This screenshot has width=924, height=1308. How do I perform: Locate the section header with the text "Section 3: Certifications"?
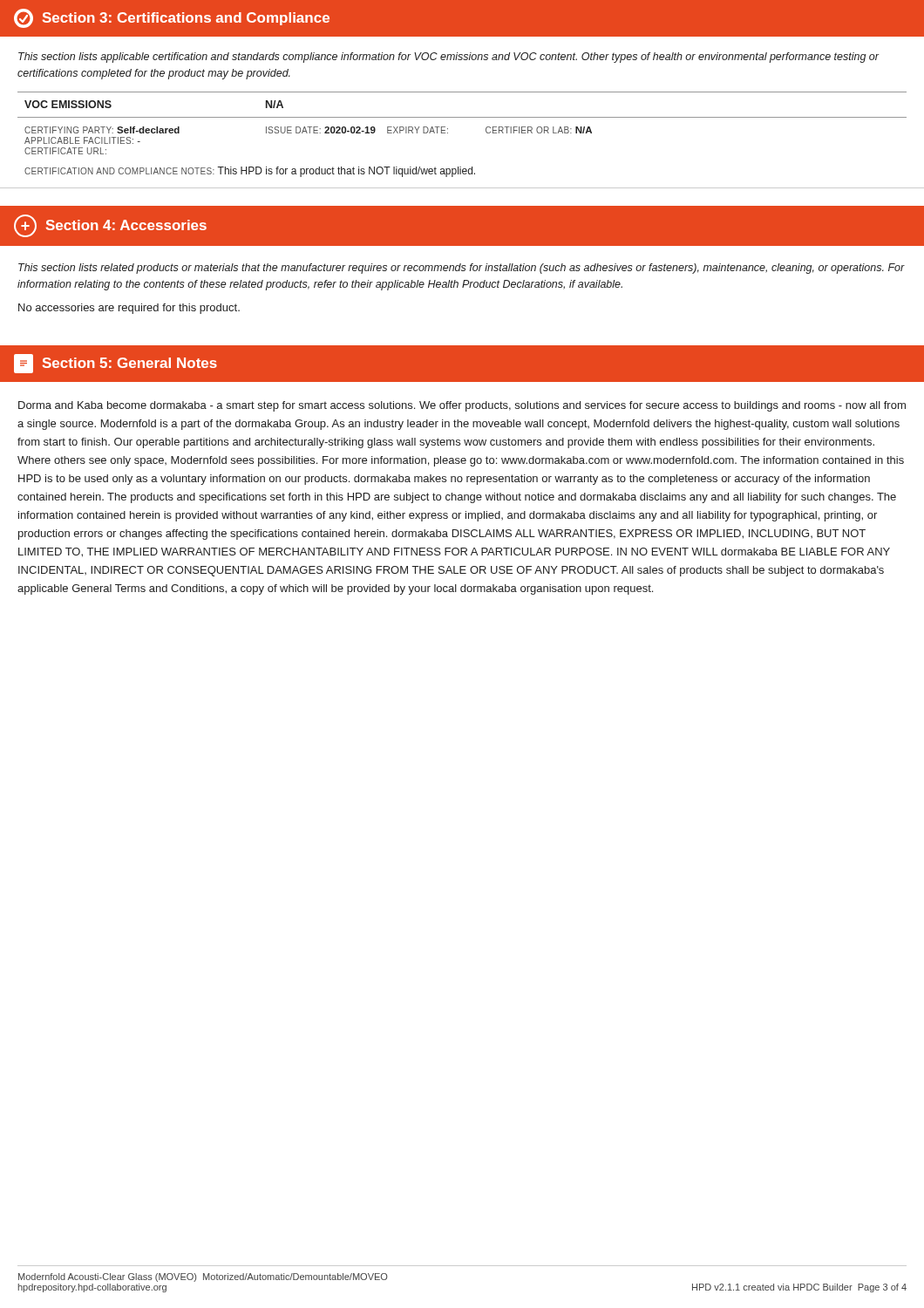point(172,18)
